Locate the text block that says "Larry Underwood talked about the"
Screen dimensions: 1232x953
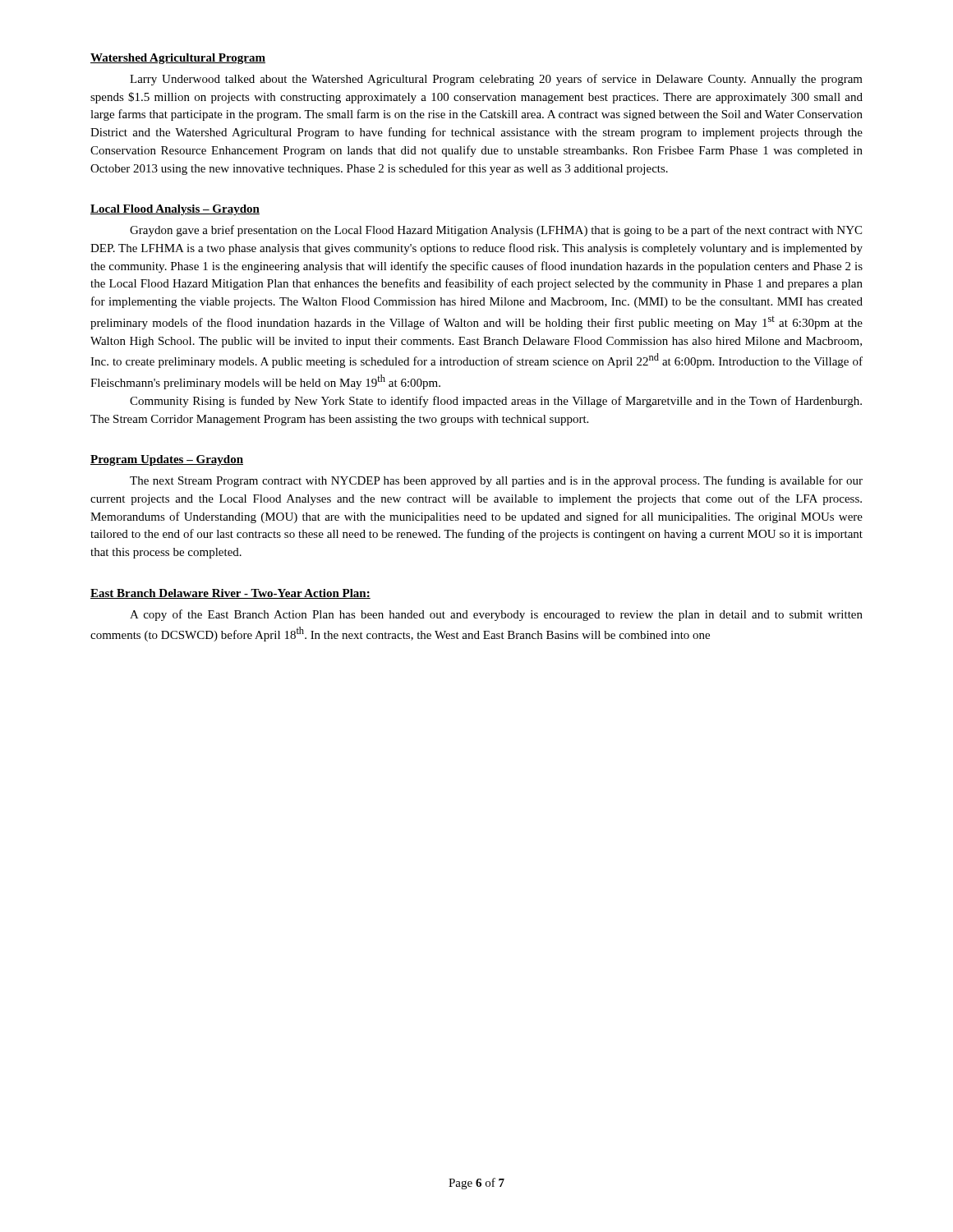point(476,124)
